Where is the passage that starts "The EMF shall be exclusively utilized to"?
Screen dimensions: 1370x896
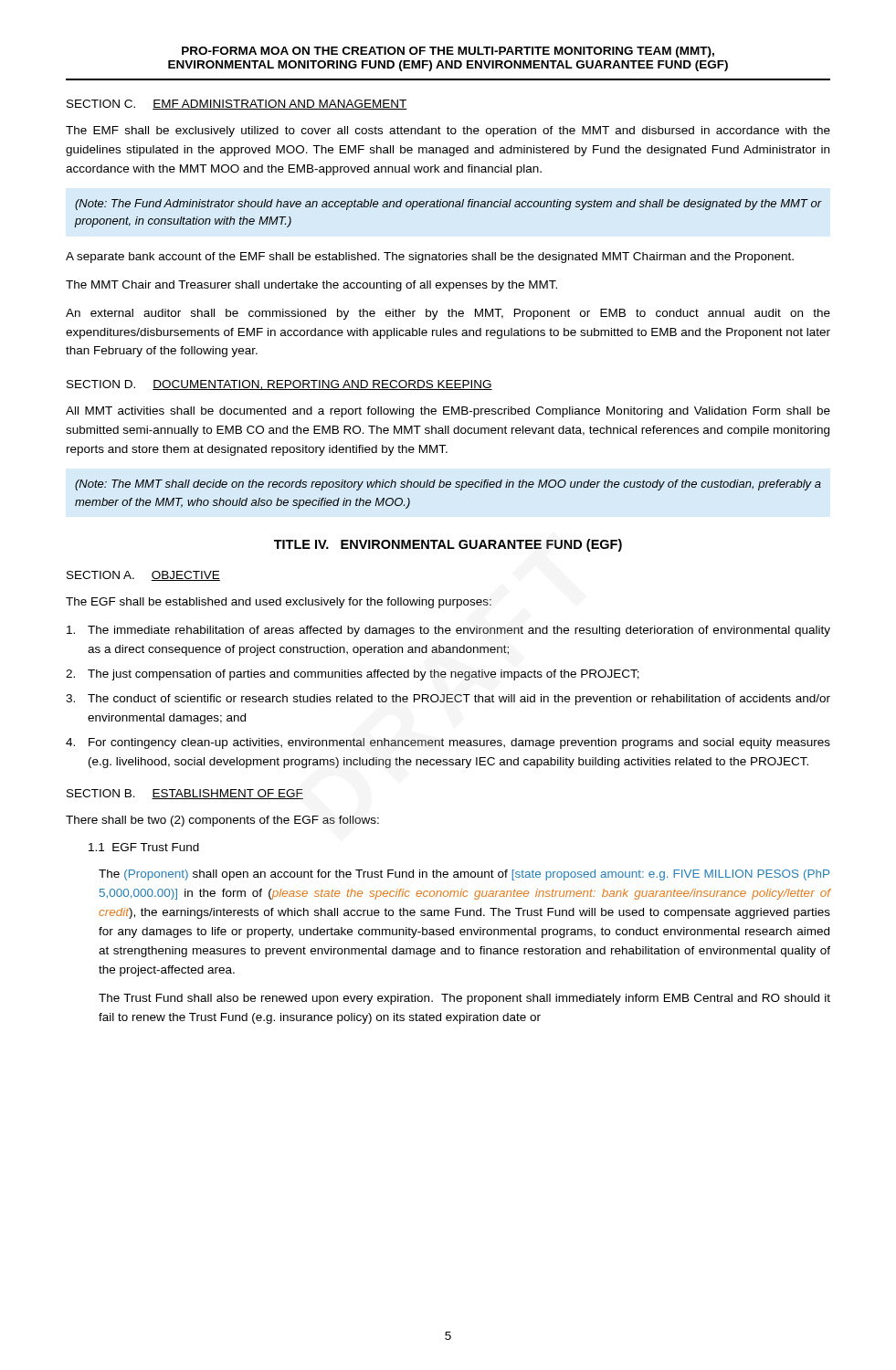448,149
